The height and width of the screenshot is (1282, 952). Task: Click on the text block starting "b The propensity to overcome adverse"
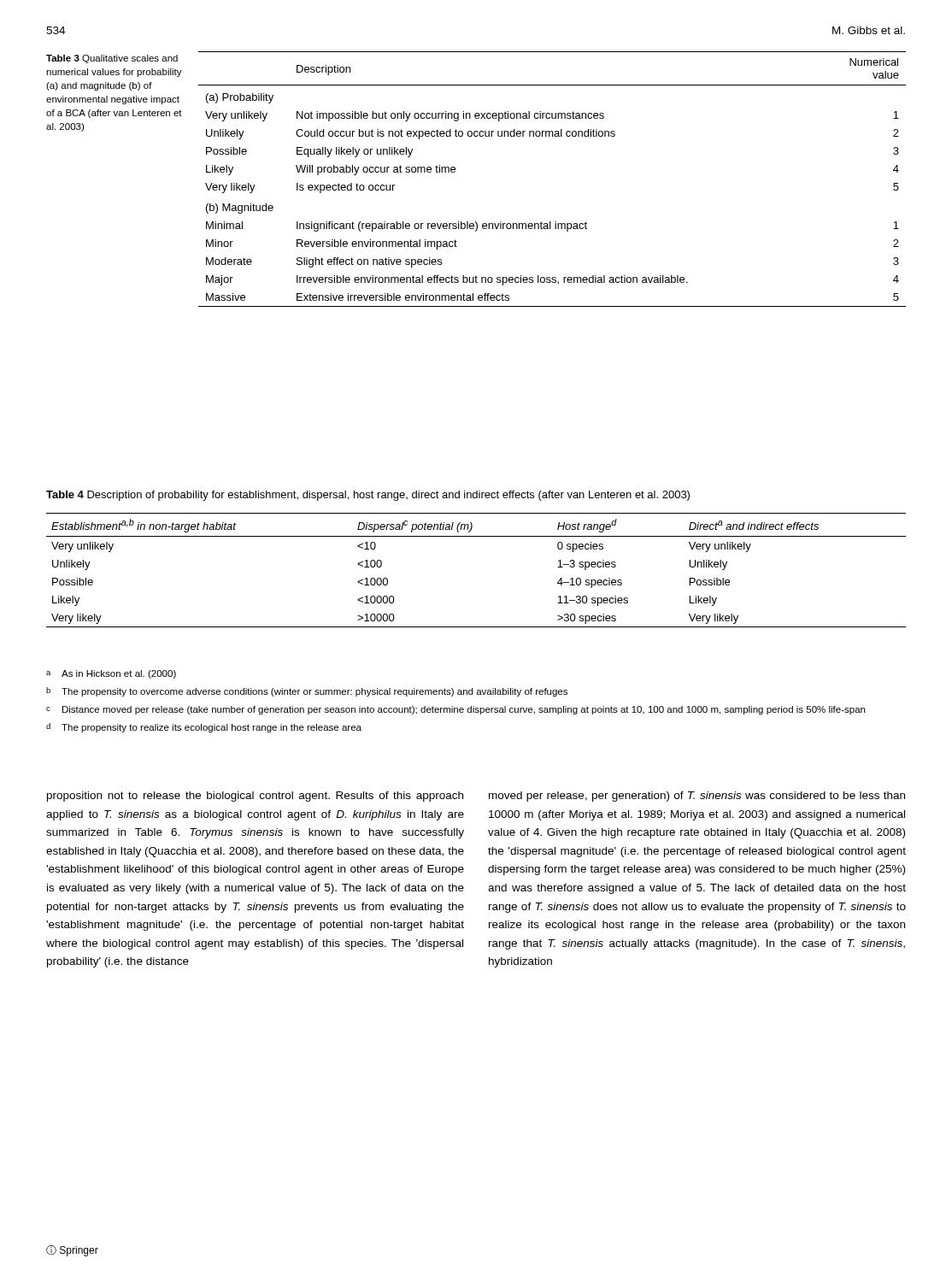tap(307, 693)
